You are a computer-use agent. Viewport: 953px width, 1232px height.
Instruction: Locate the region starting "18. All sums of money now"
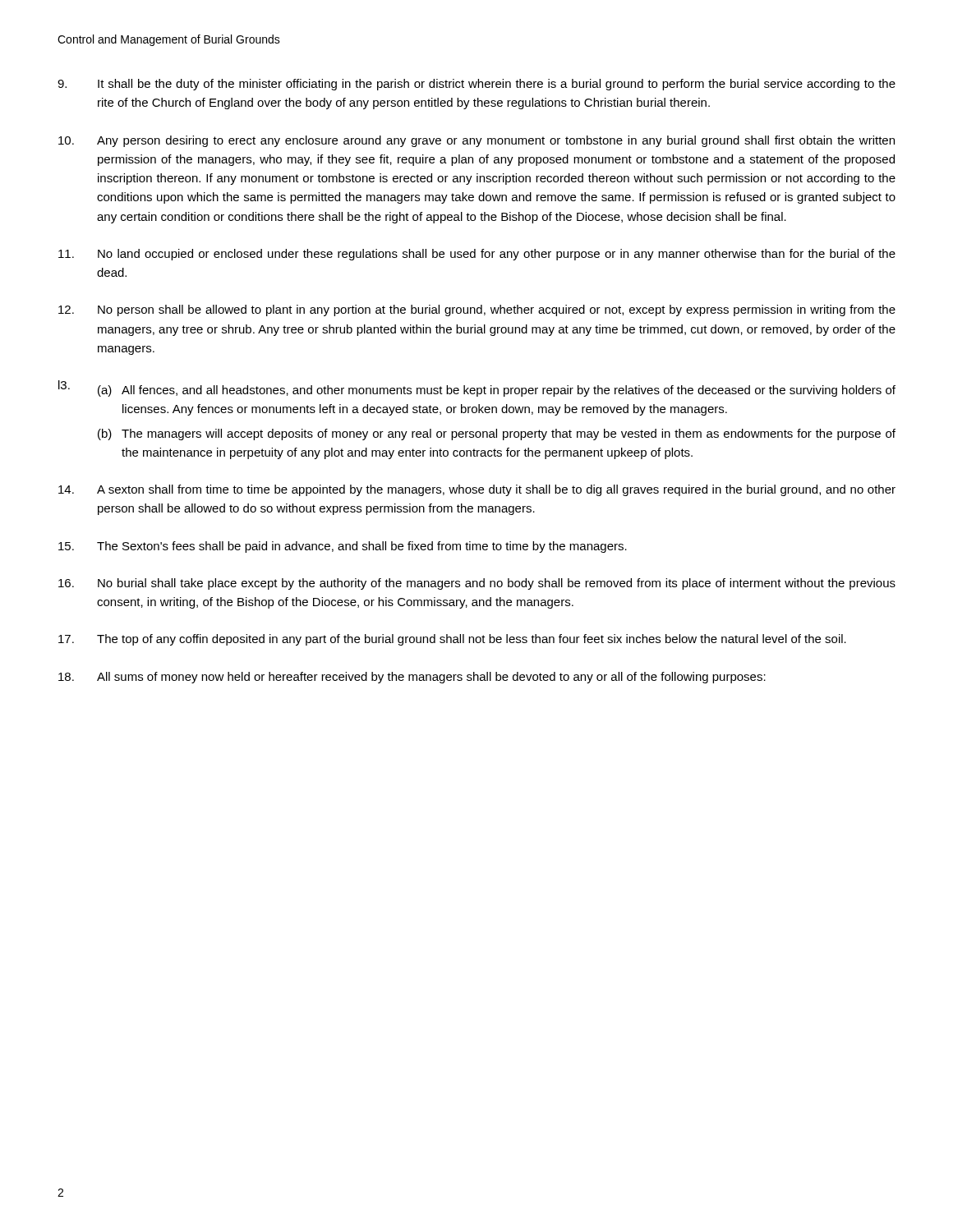[x=476, y=676]
